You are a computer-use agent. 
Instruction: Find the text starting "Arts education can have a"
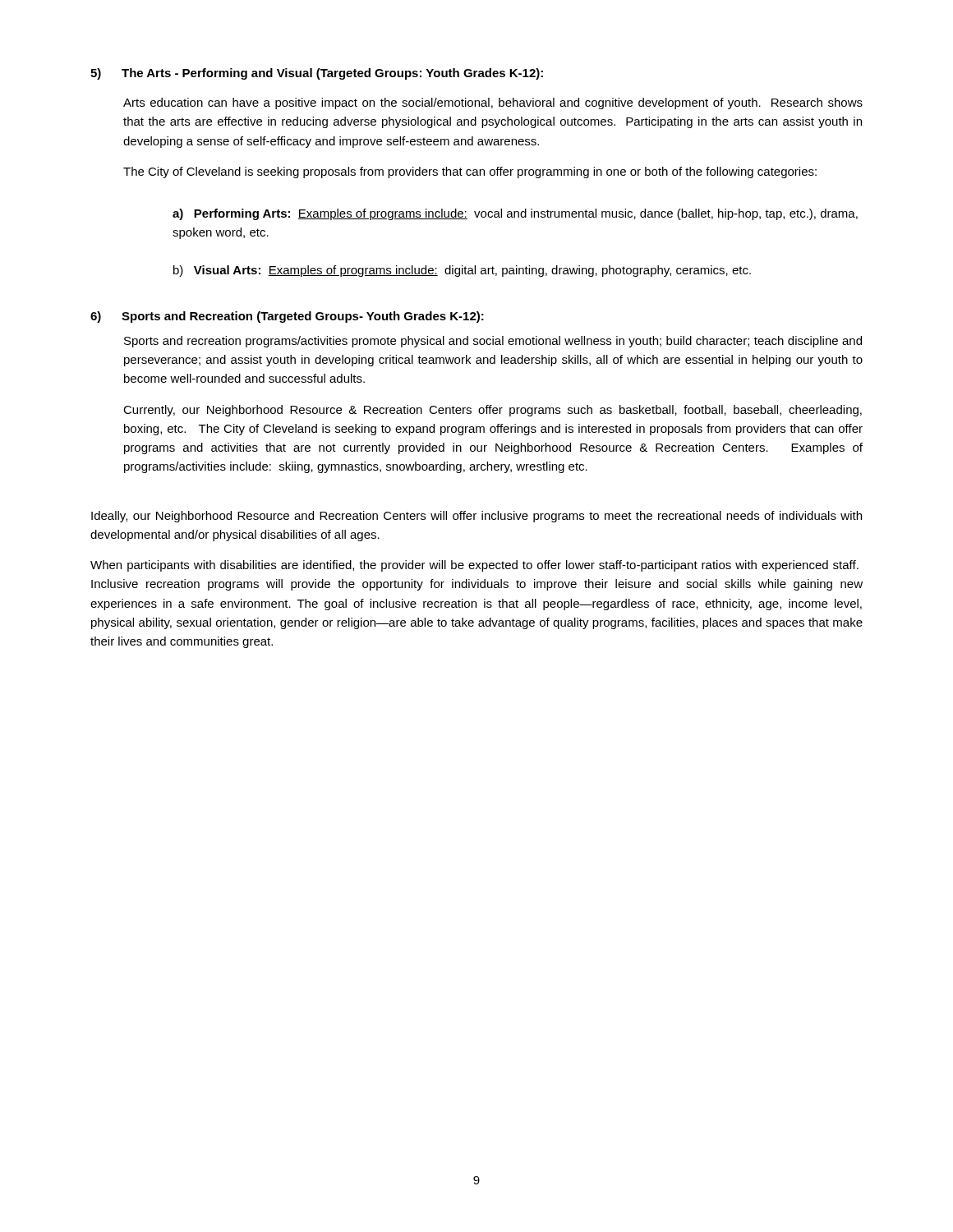tap(493, 121)
